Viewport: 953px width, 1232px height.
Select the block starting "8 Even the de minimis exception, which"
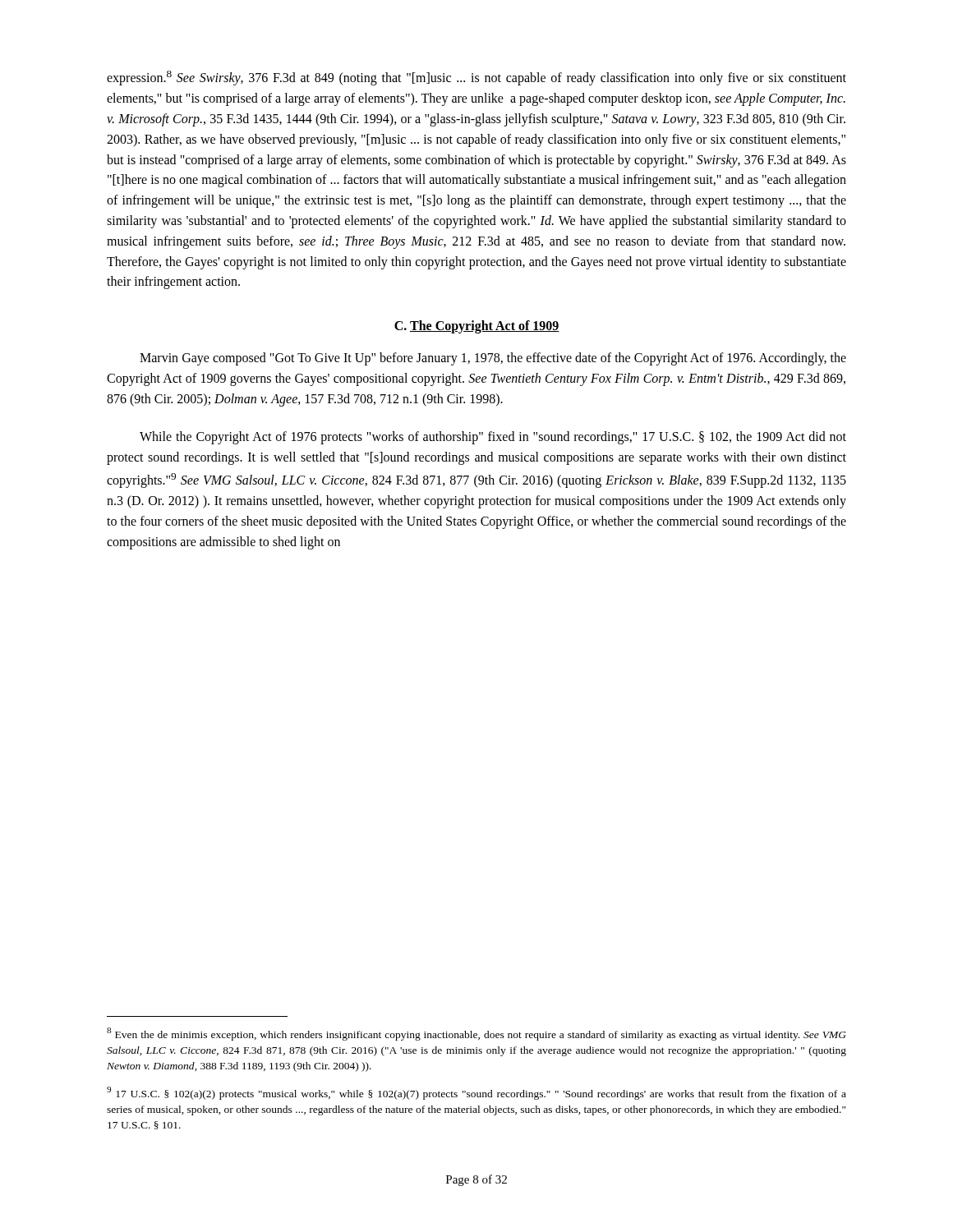coord(476,1048)
